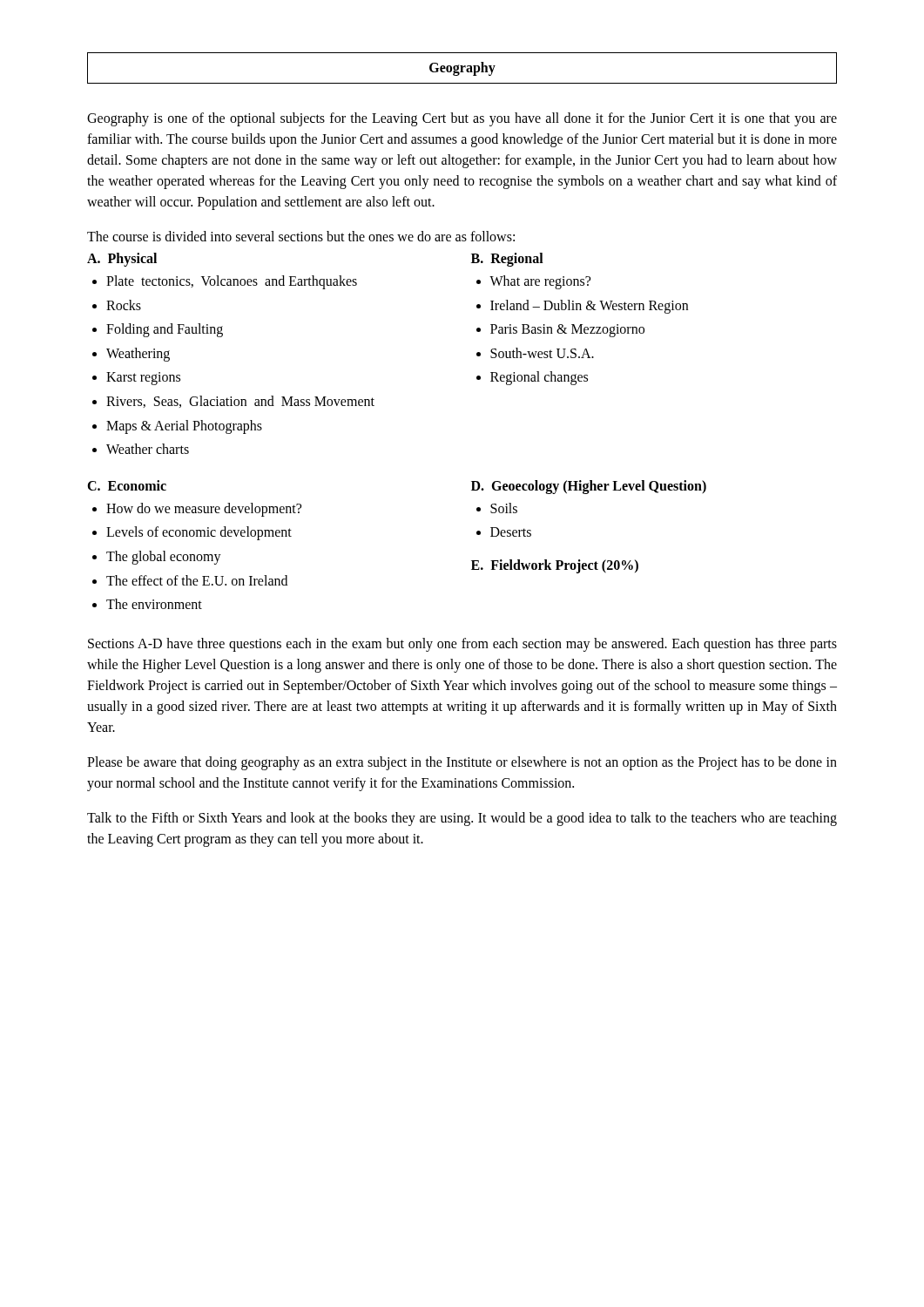
Task: Locate the block starting "The effect of the E.U."
Action: [x=197, y=580]
